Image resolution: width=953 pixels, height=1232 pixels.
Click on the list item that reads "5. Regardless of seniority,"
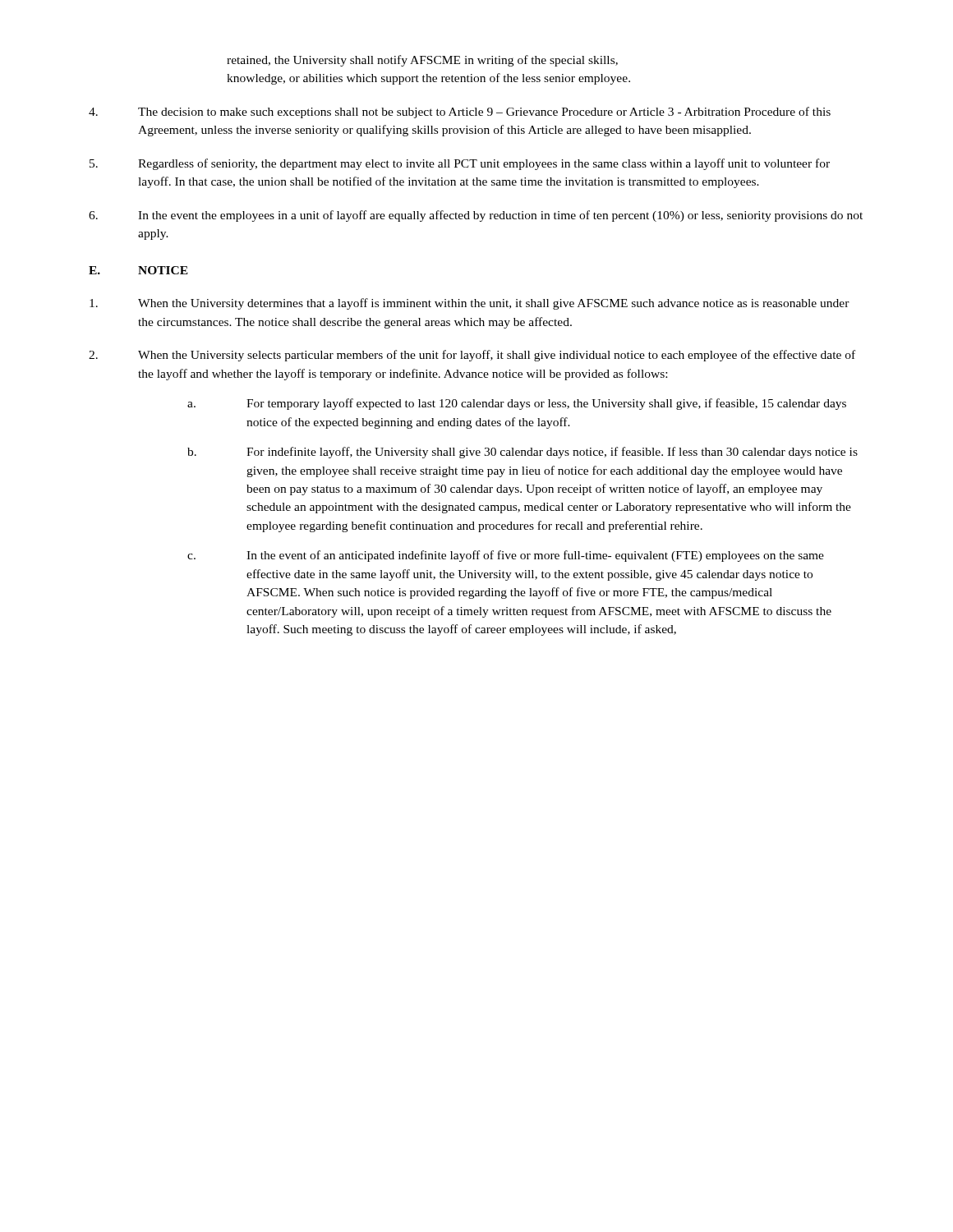[476, 173]
